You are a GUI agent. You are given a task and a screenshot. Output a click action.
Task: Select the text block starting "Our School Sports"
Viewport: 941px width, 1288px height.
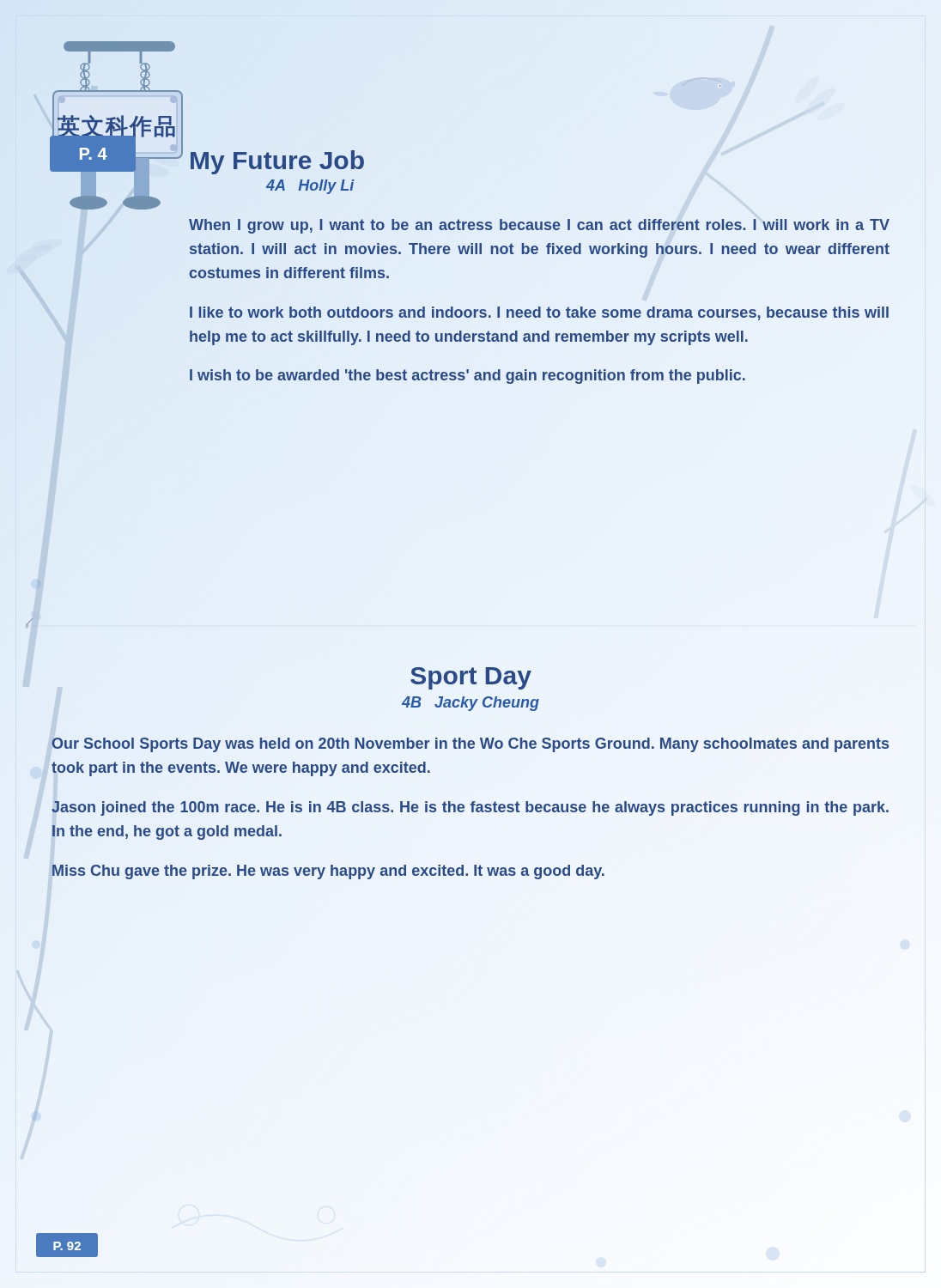tap(470, 756)
